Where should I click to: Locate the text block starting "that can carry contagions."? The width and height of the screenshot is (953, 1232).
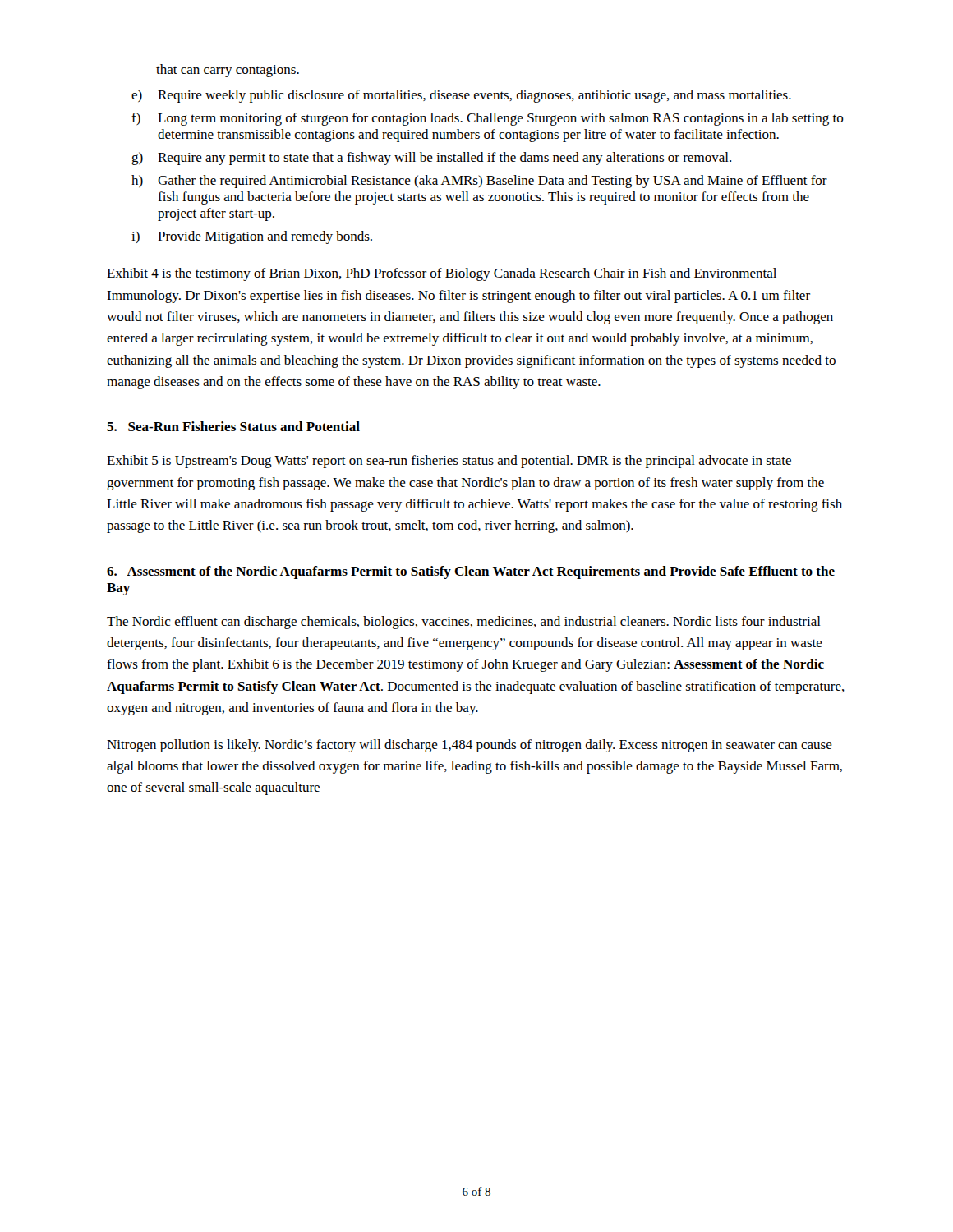[228, 69]
